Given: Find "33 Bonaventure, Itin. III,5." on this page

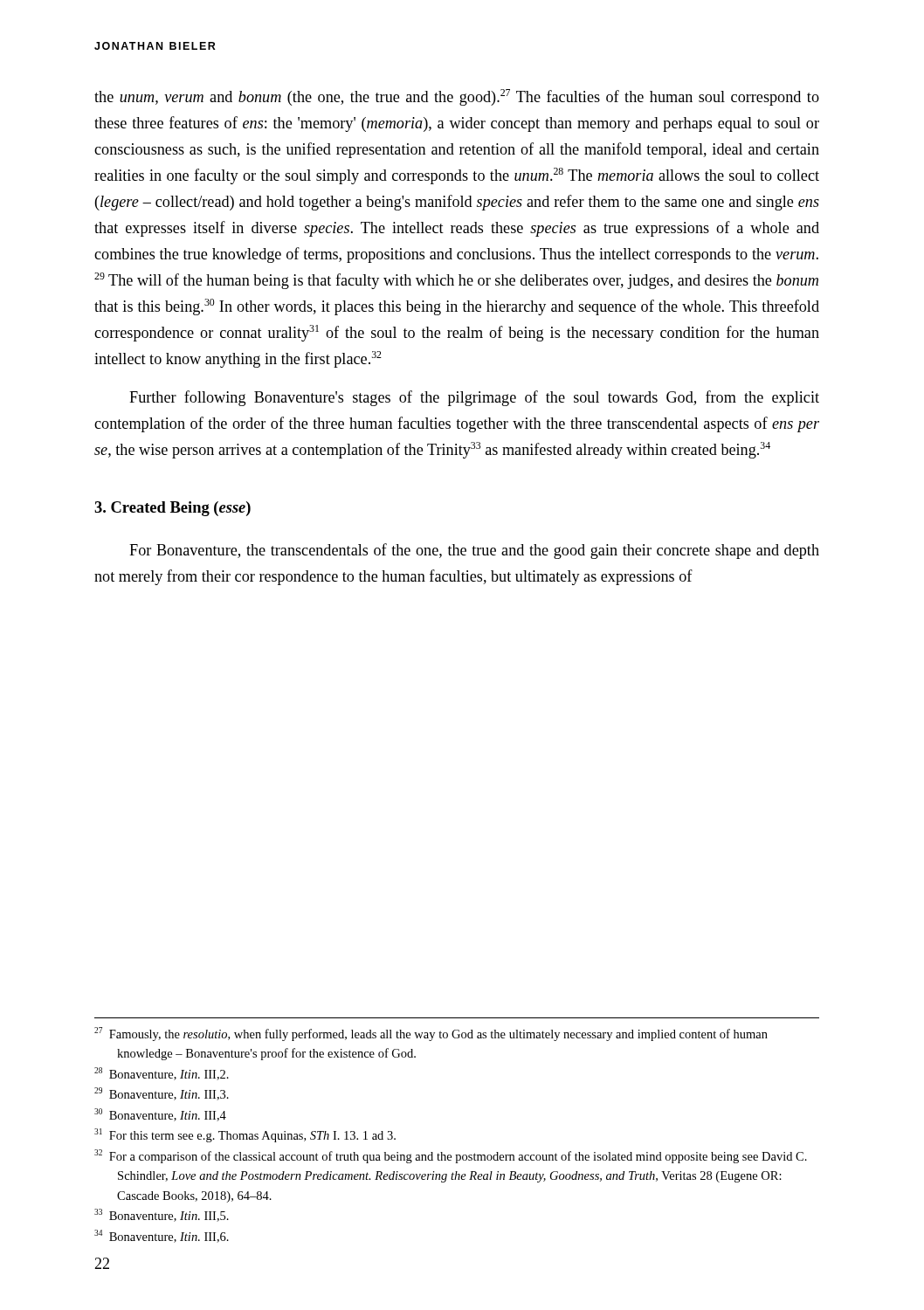Looking at the screenshot, I should point(162,1215).
